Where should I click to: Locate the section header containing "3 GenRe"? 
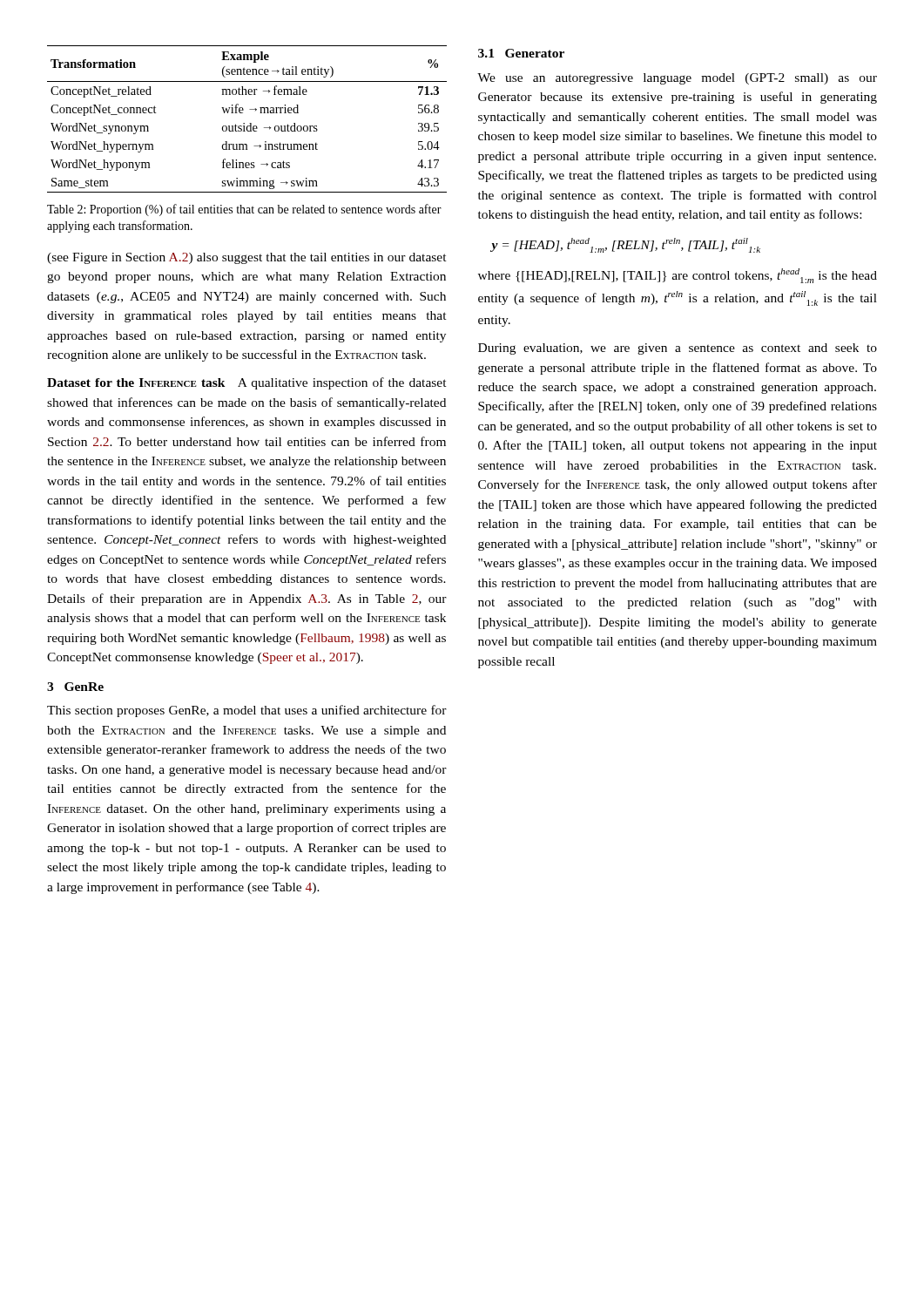click(x=75, y=687)
